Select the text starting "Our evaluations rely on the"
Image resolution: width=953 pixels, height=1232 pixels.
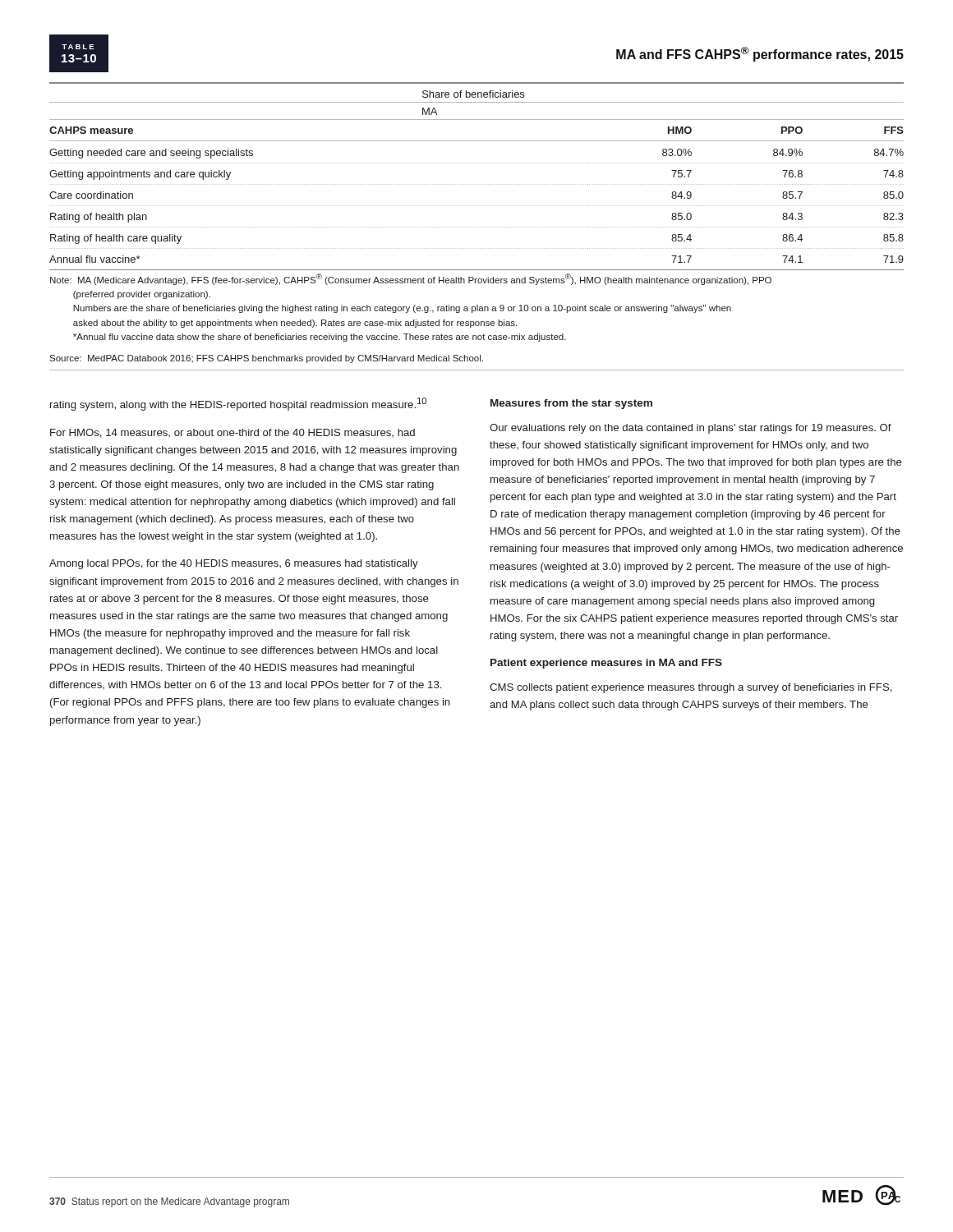[x=697, y=531]
